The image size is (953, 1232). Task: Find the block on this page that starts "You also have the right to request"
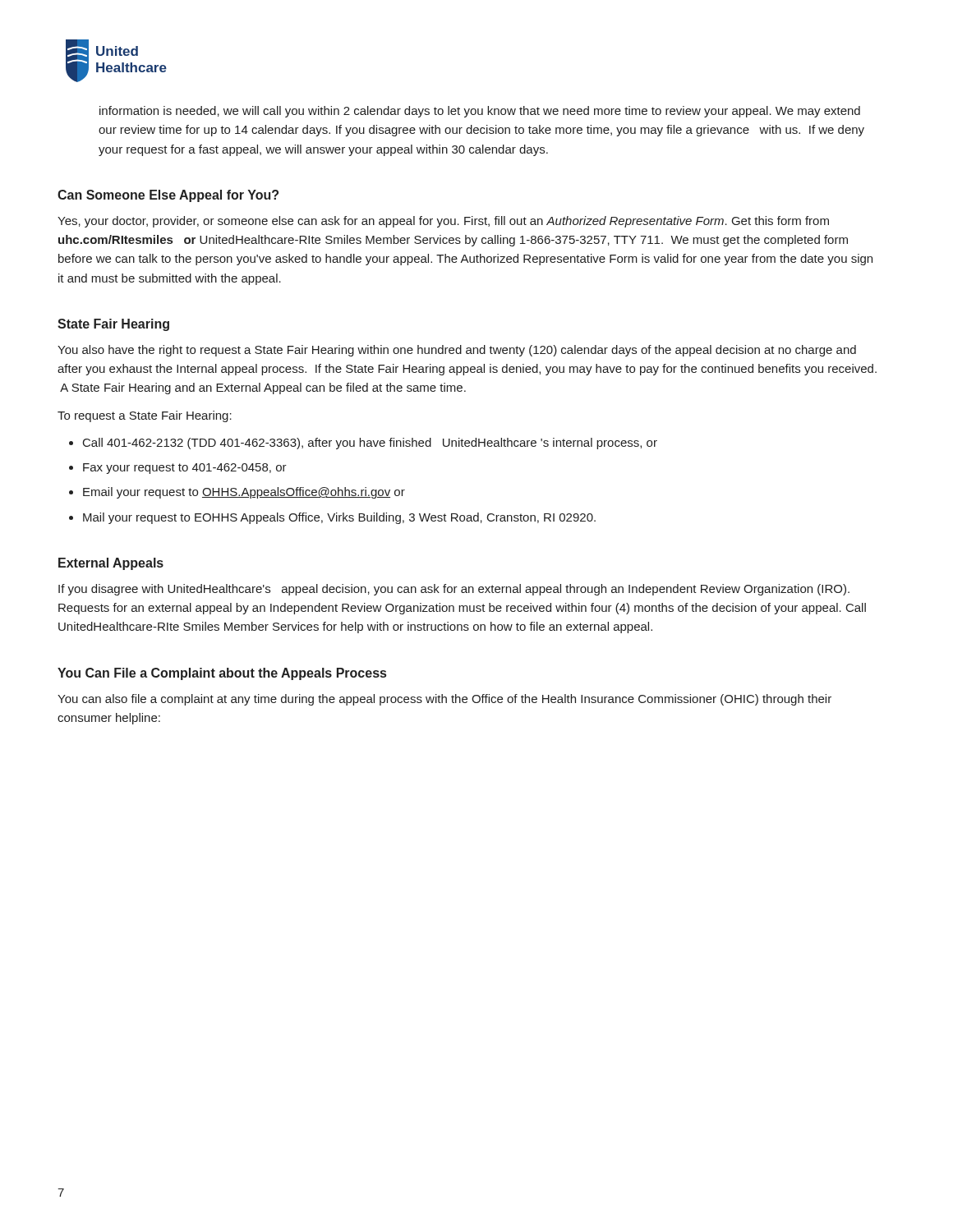(x=467, y=368)
